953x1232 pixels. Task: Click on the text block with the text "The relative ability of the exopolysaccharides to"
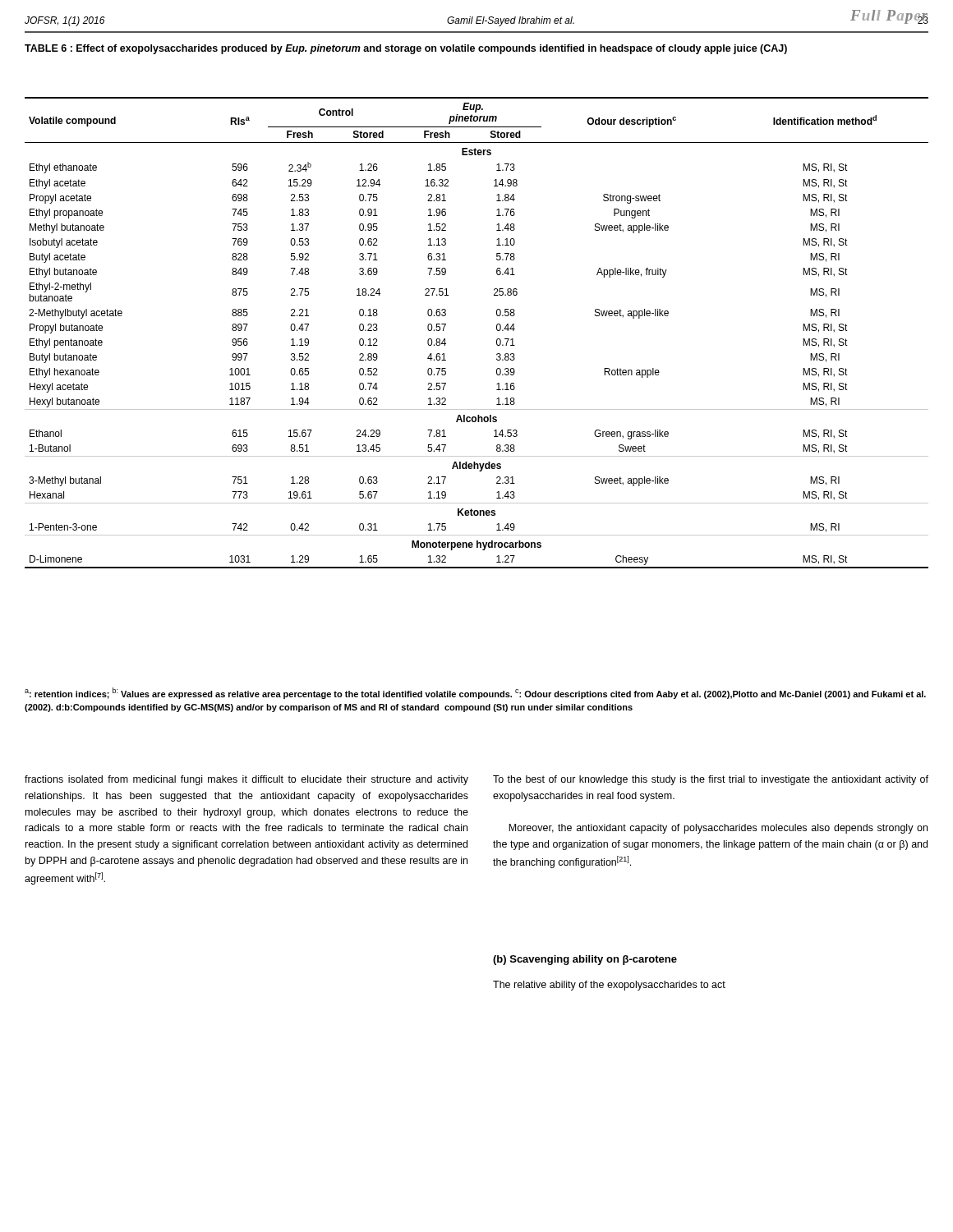point(609,985)
